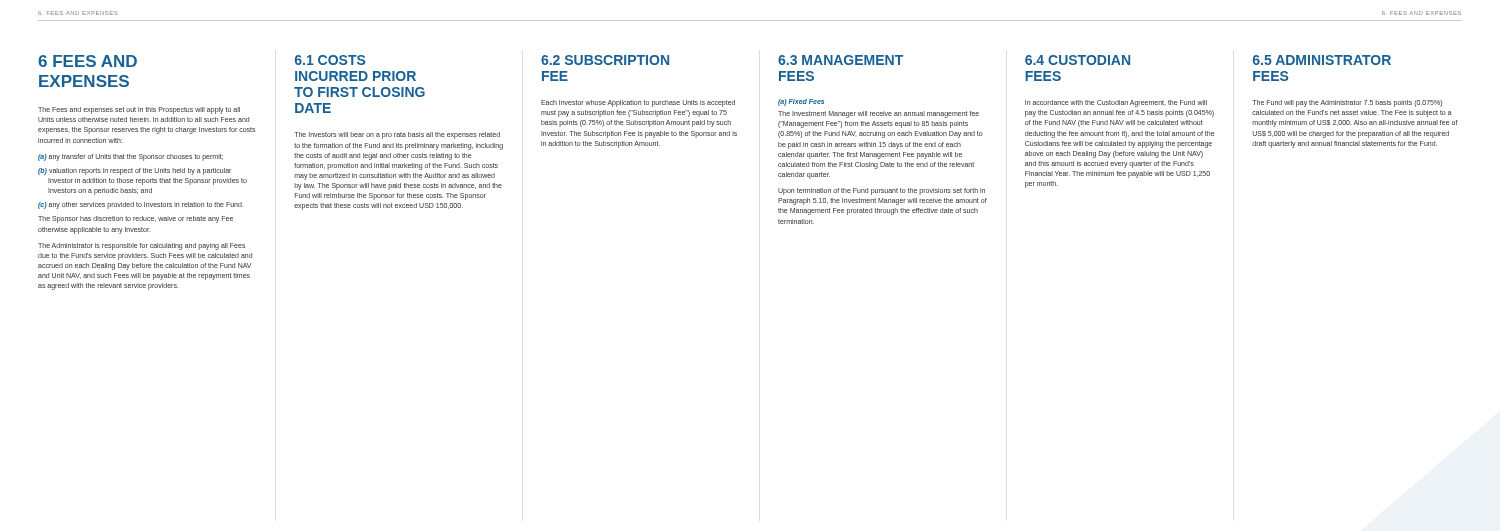1500x531 pixels.
Task: Point to "6.2 SUBSCRIPTIONFEE"
Action: click(x=605, y=68)
